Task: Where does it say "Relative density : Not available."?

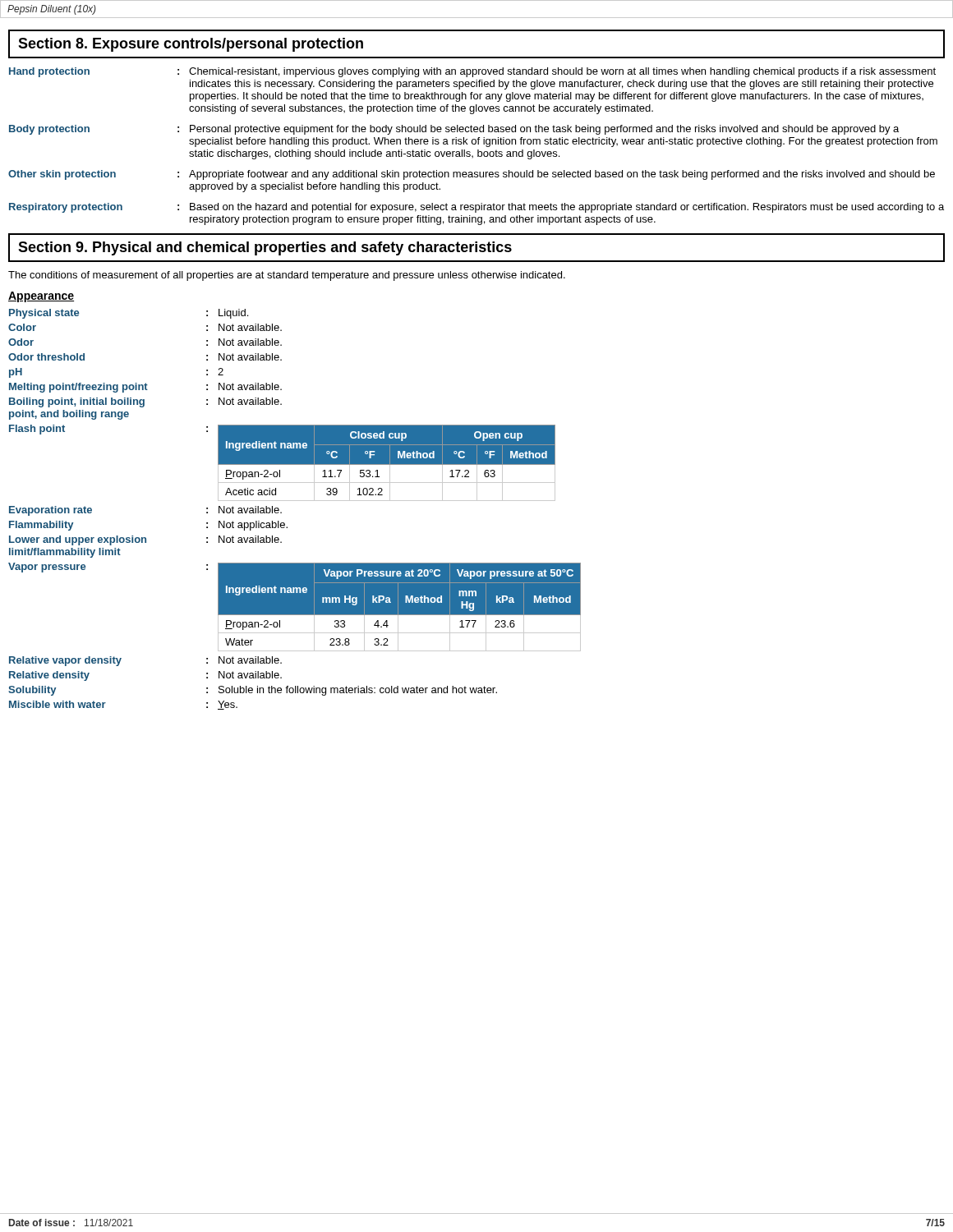Action: (x=56, y=676)
